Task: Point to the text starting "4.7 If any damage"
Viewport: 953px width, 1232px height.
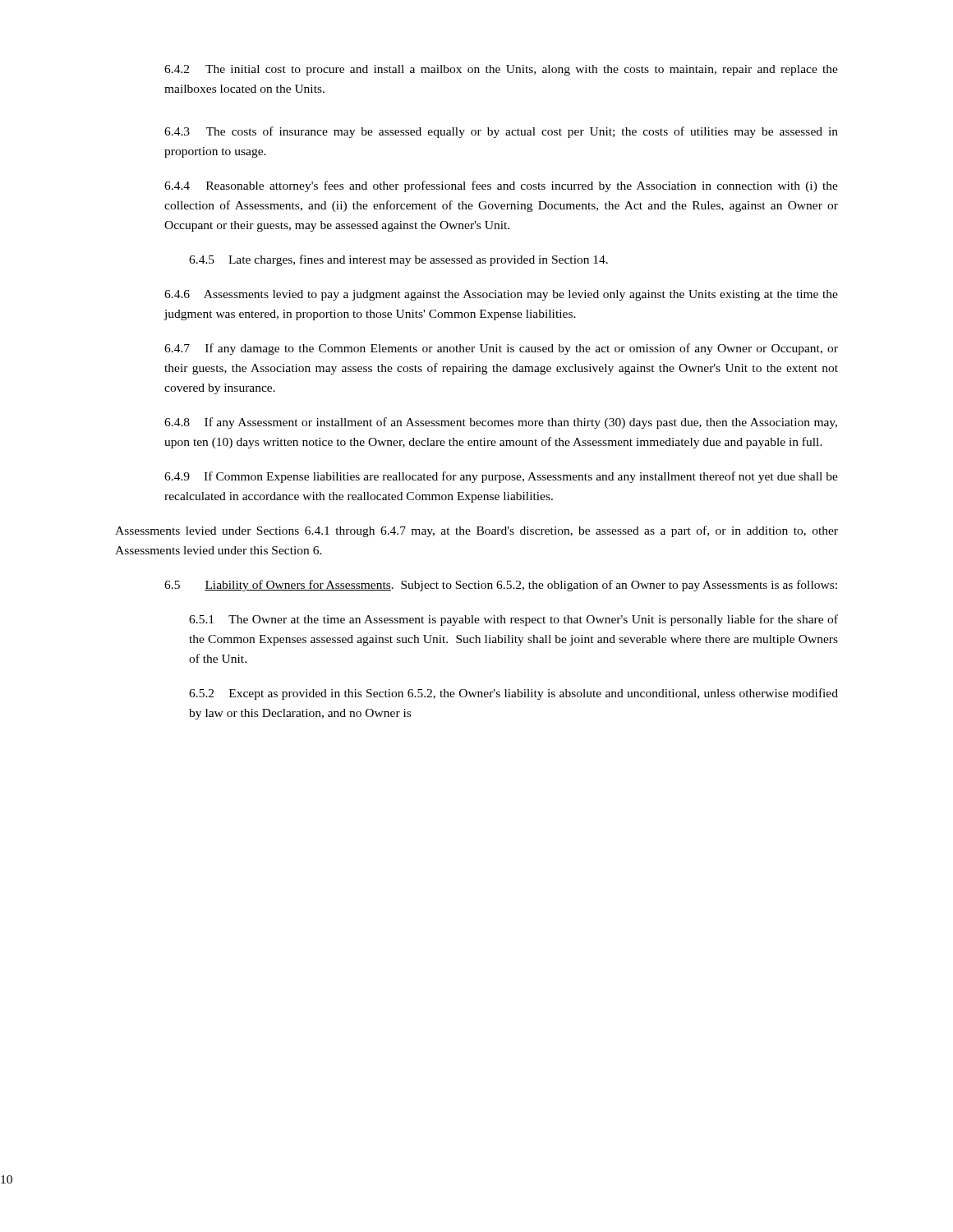Action: [501, 368]
